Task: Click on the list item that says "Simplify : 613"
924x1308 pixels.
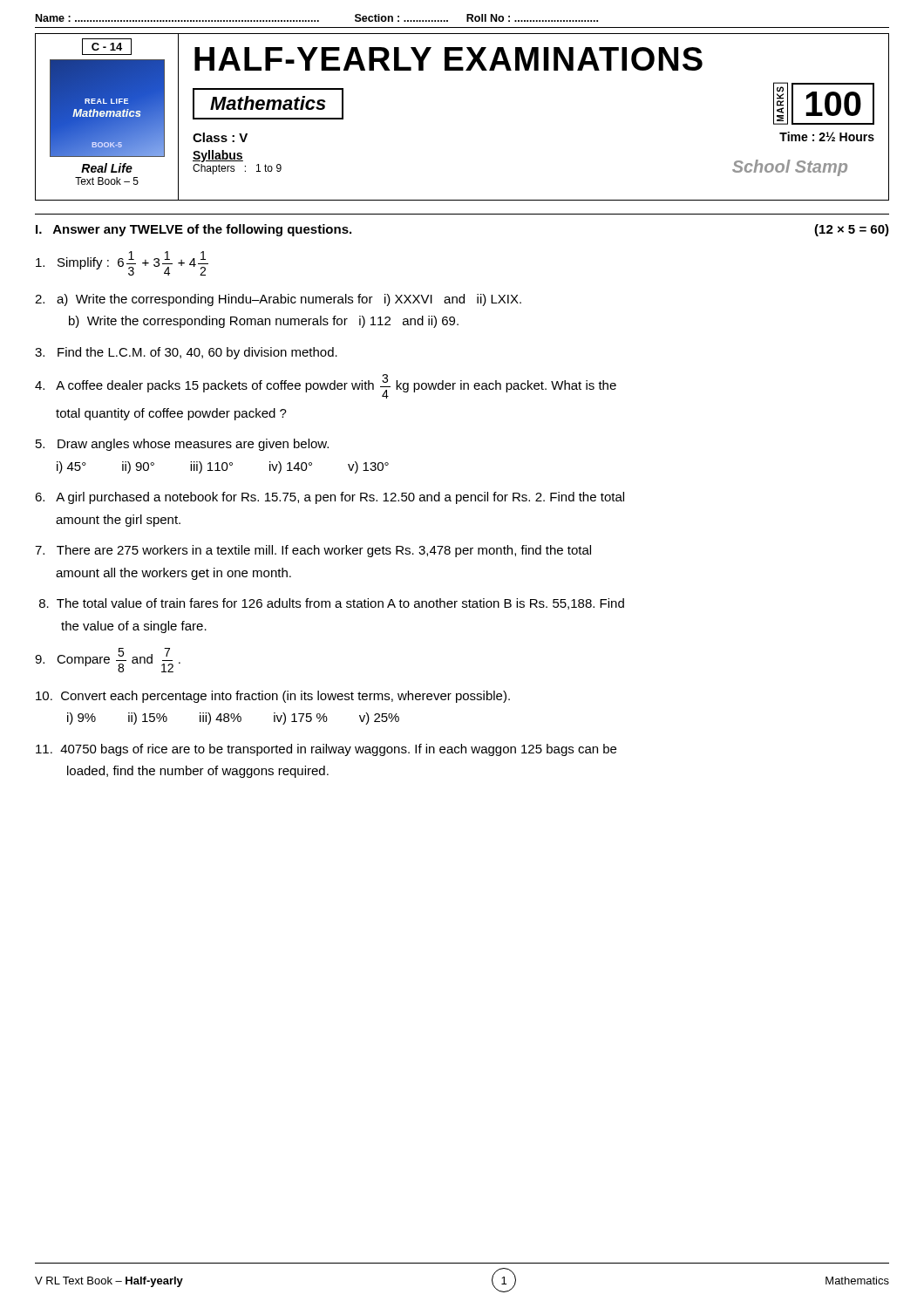Action: coord(122,264)
